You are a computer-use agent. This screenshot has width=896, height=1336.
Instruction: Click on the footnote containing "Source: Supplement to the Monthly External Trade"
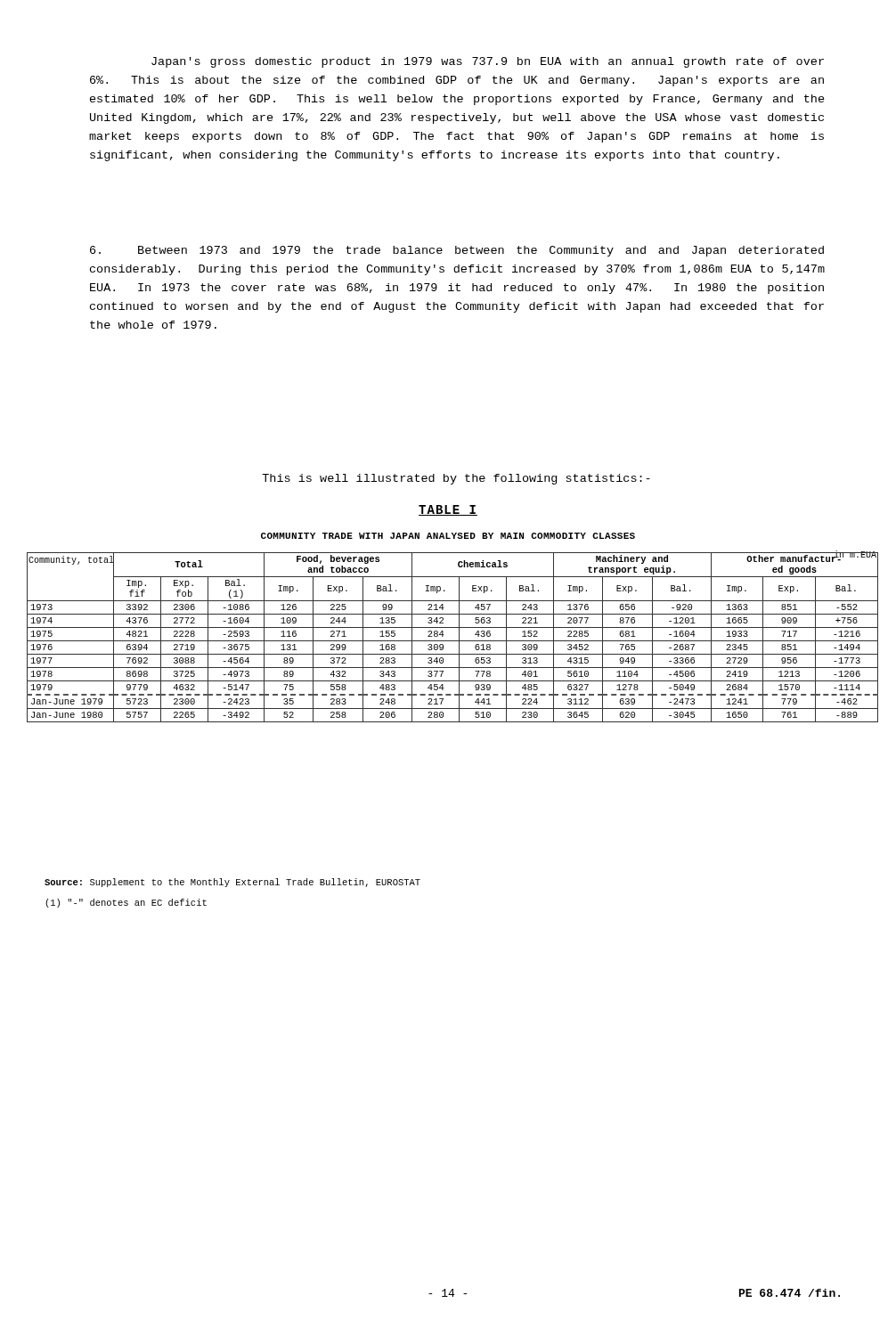point(233,883)
